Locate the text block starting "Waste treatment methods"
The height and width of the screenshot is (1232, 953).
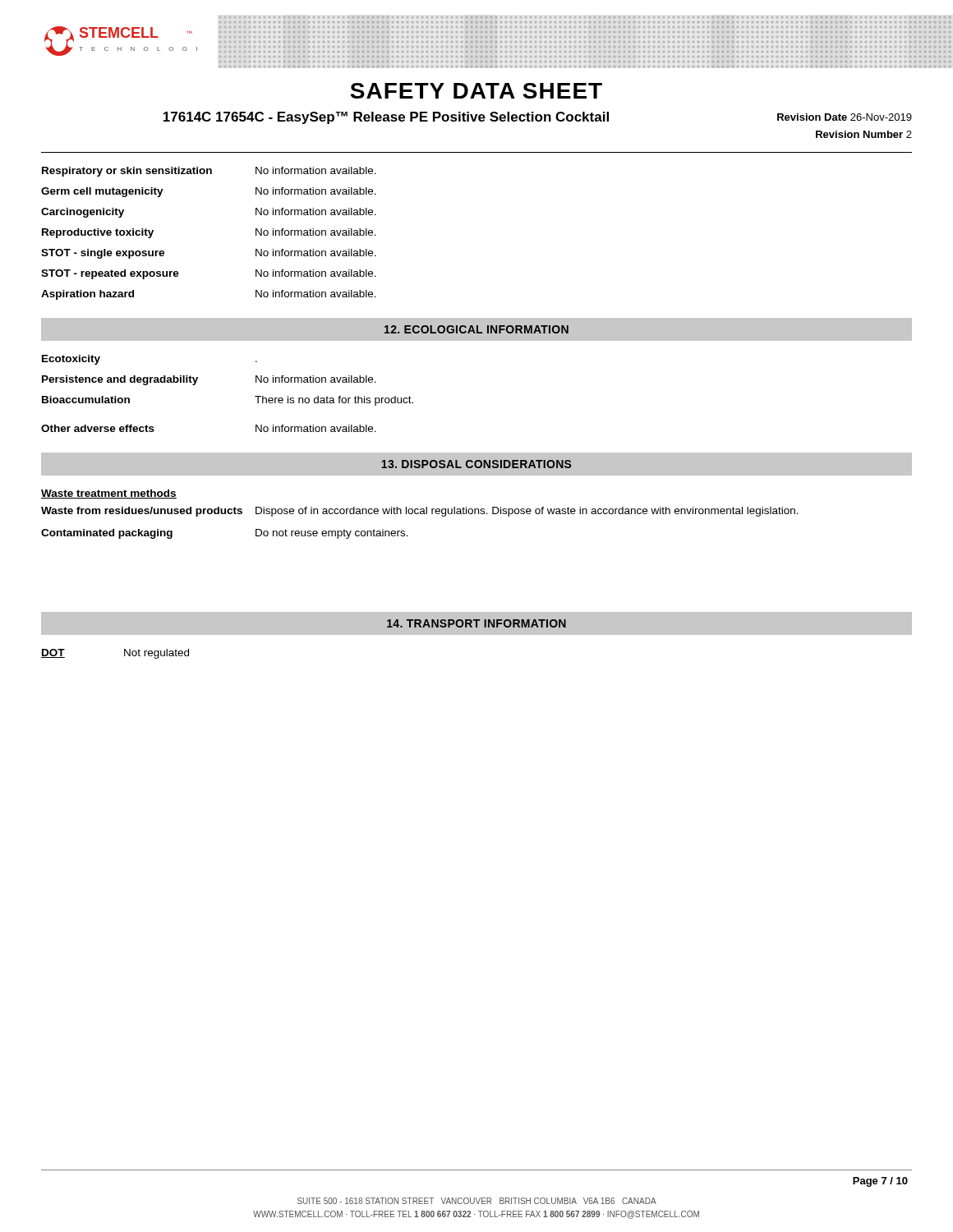pos(109,493)
